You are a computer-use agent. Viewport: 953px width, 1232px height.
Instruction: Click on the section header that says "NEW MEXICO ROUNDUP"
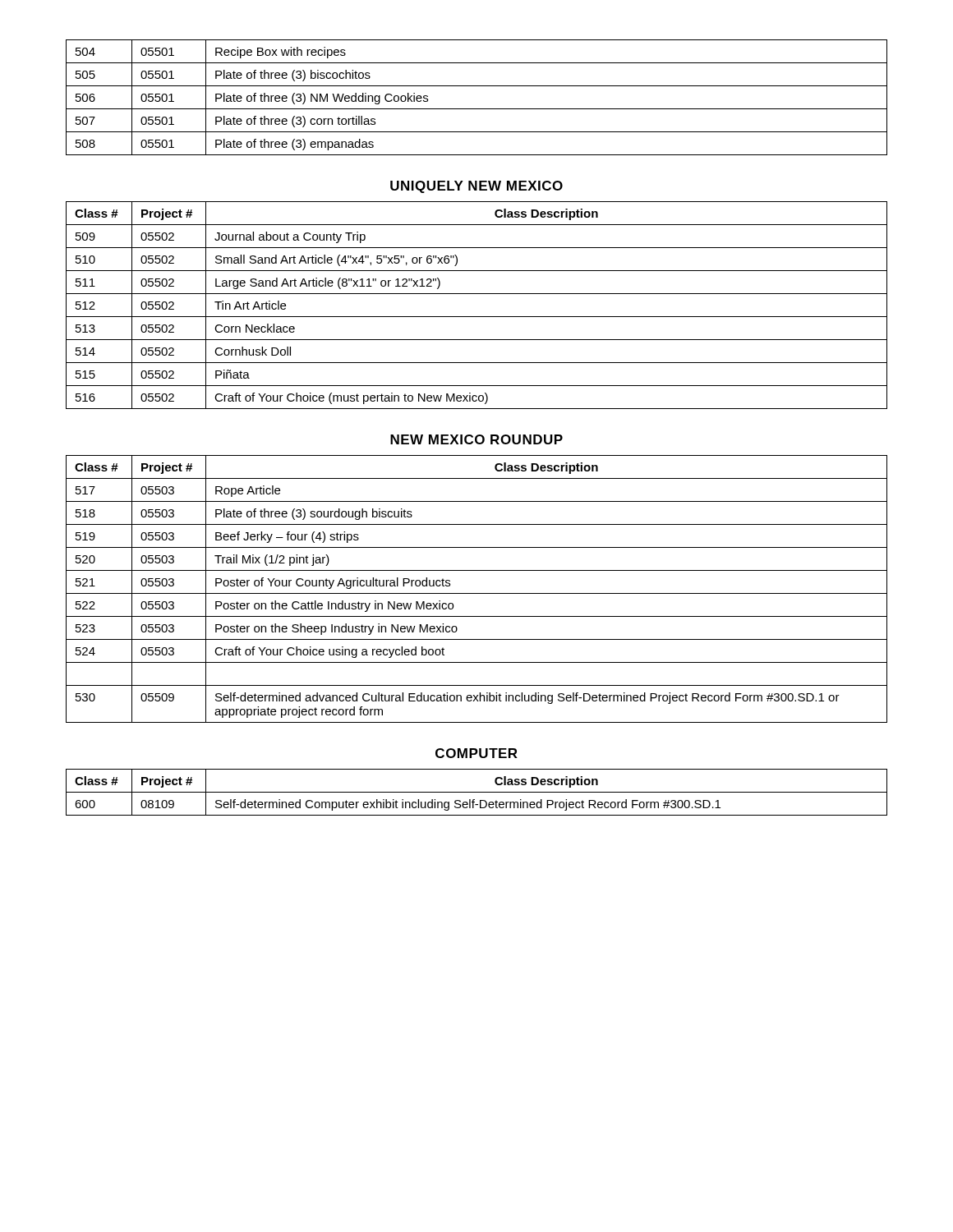[476, 440]
